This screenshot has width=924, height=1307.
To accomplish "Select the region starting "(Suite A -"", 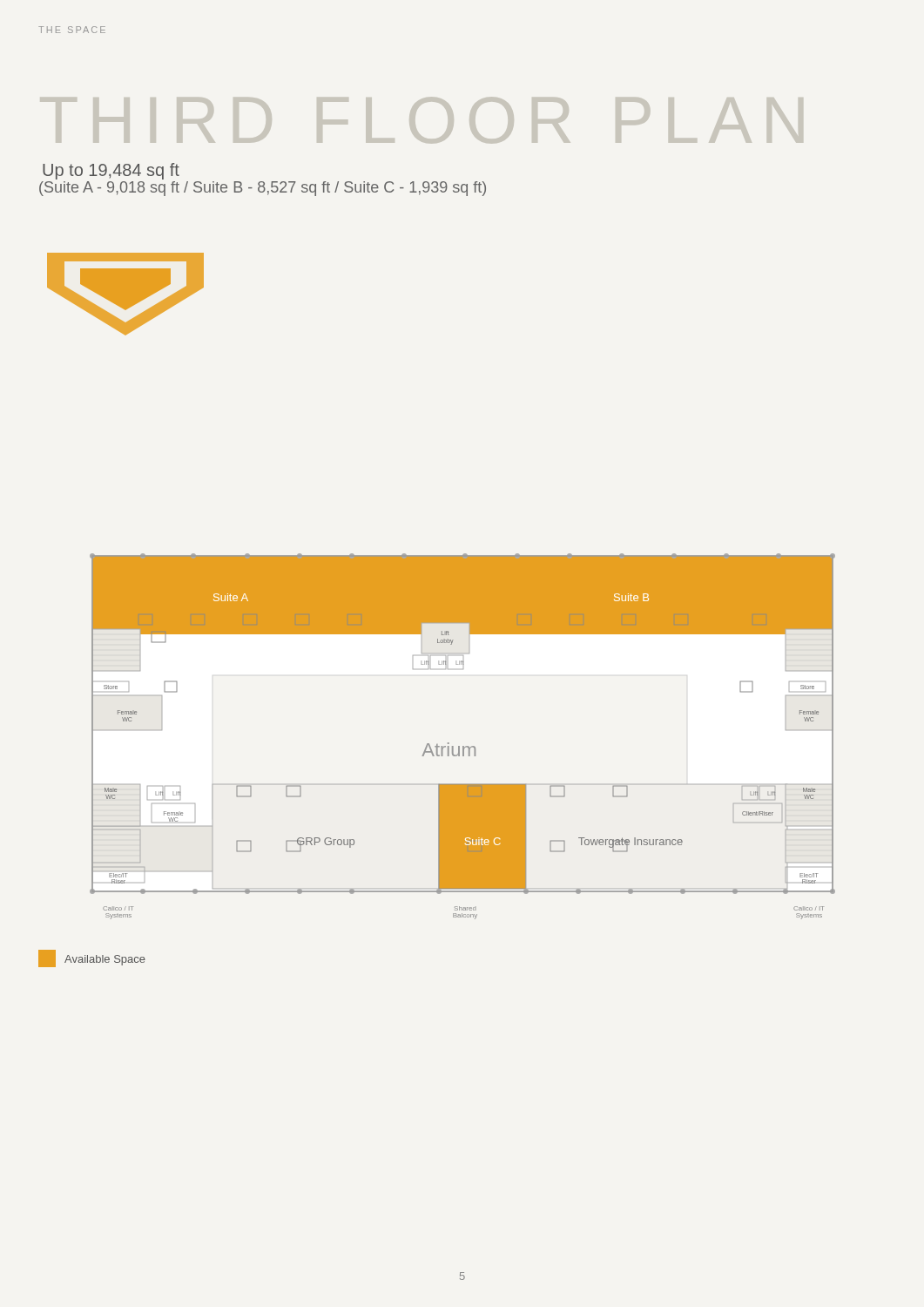I will (263, 187).
